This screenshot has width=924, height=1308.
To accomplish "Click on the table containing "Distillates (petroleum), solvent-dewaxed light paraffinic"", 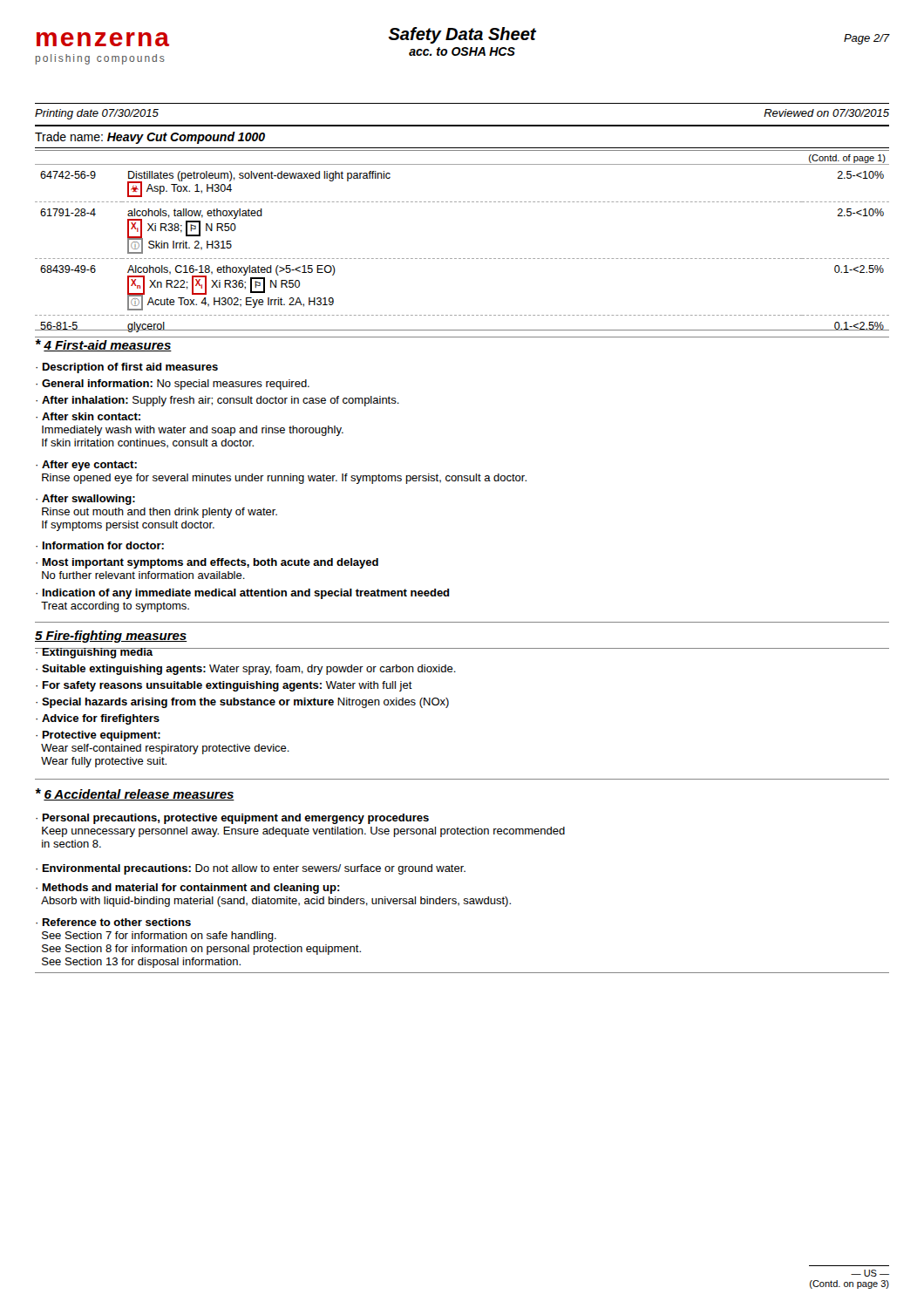I will (462, 244).
